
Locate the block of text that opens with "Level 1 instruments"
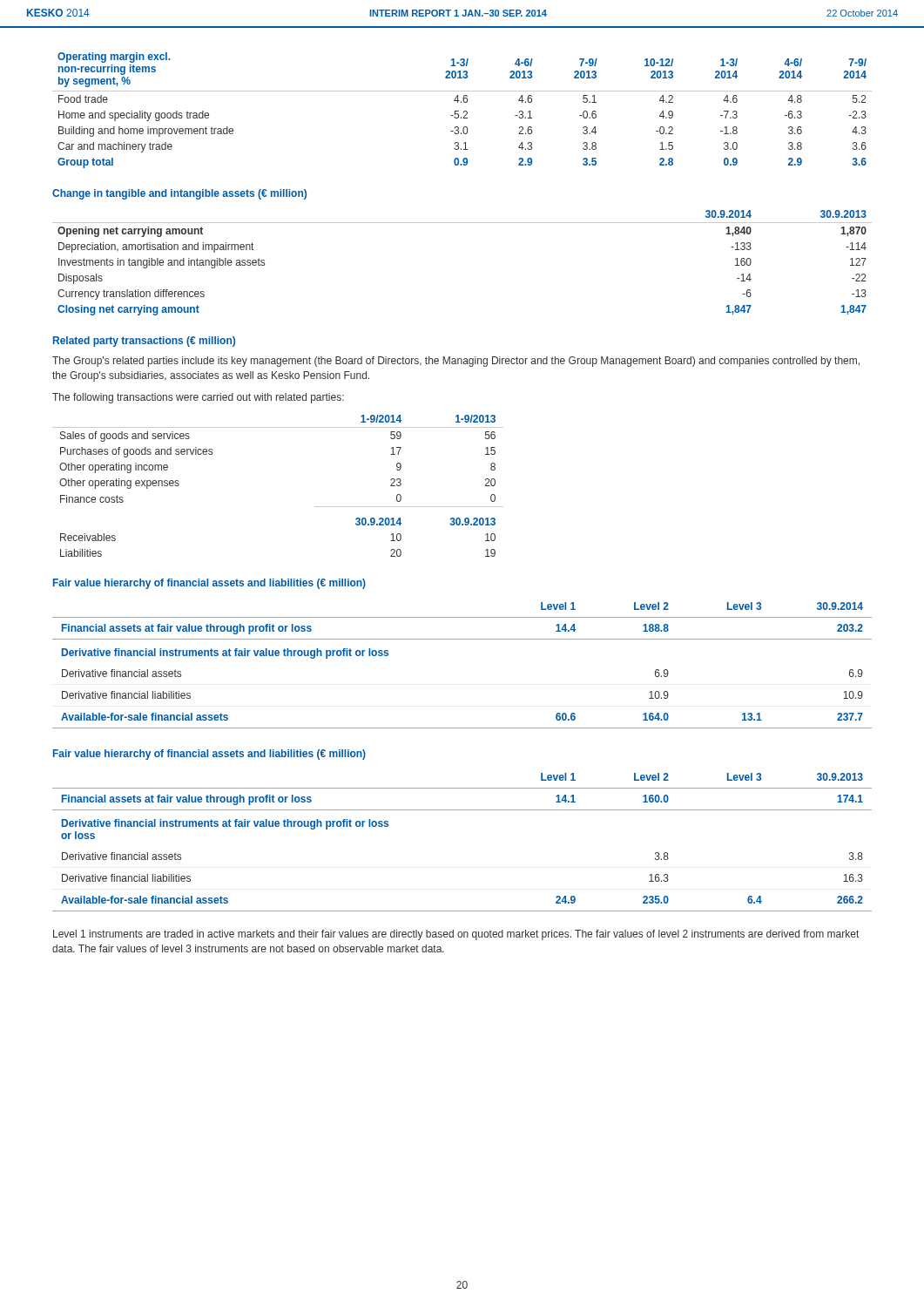tap(456, 942)
